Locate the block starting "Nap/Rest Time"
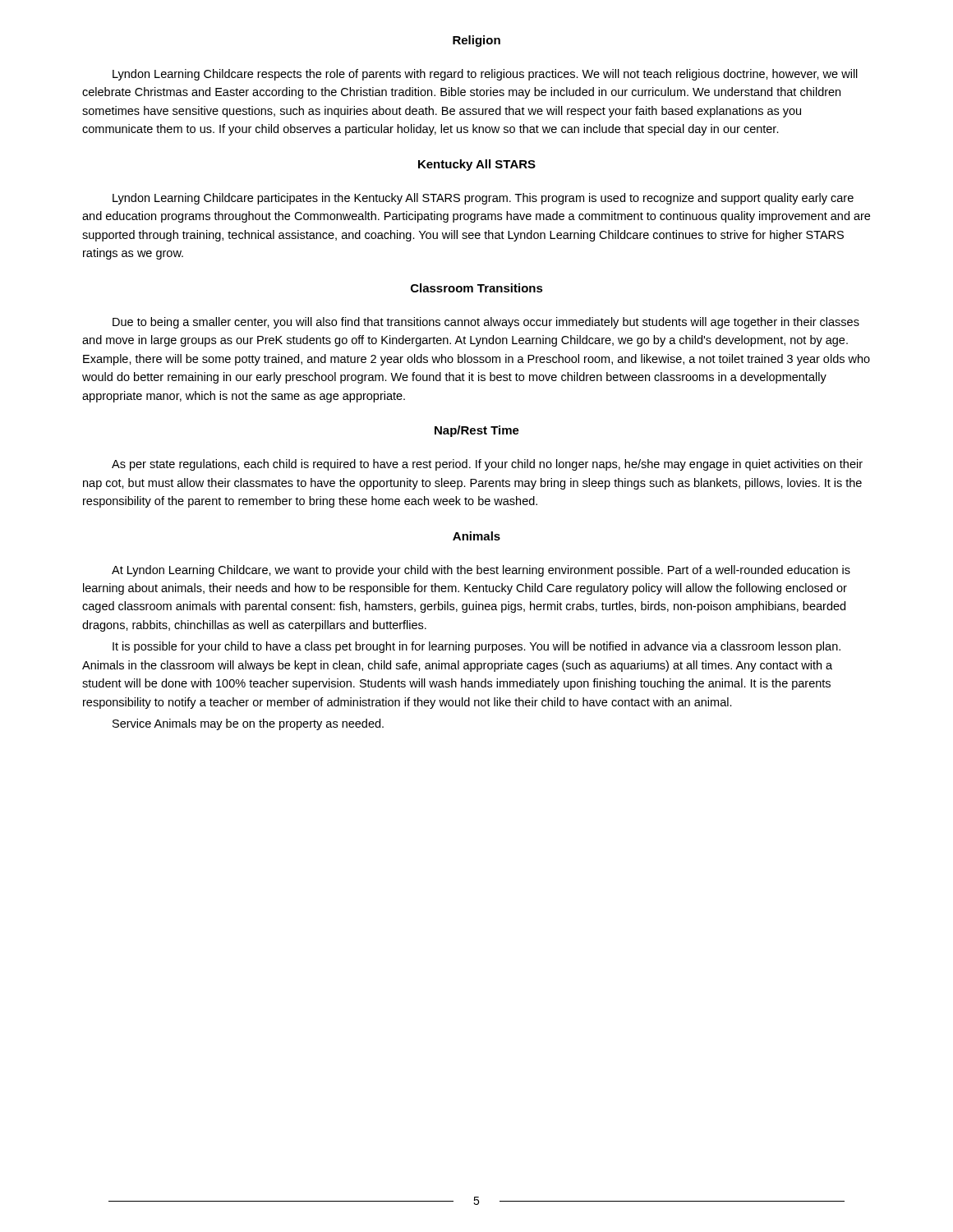This screenshot has width=953, height=1232. 476,430
